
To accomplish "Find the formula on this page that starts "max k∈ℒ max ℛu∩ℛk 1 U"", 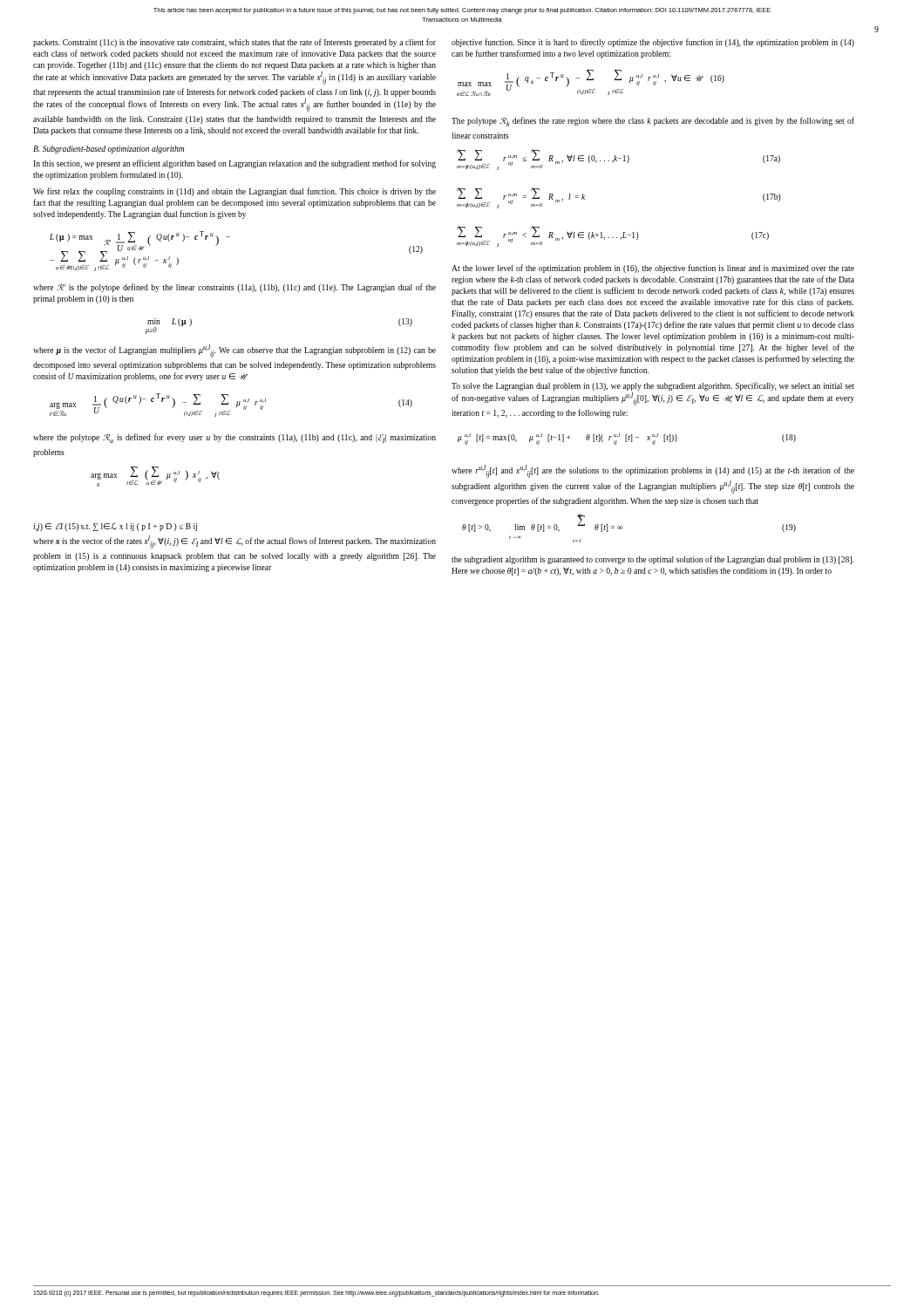I will [653, 87].
